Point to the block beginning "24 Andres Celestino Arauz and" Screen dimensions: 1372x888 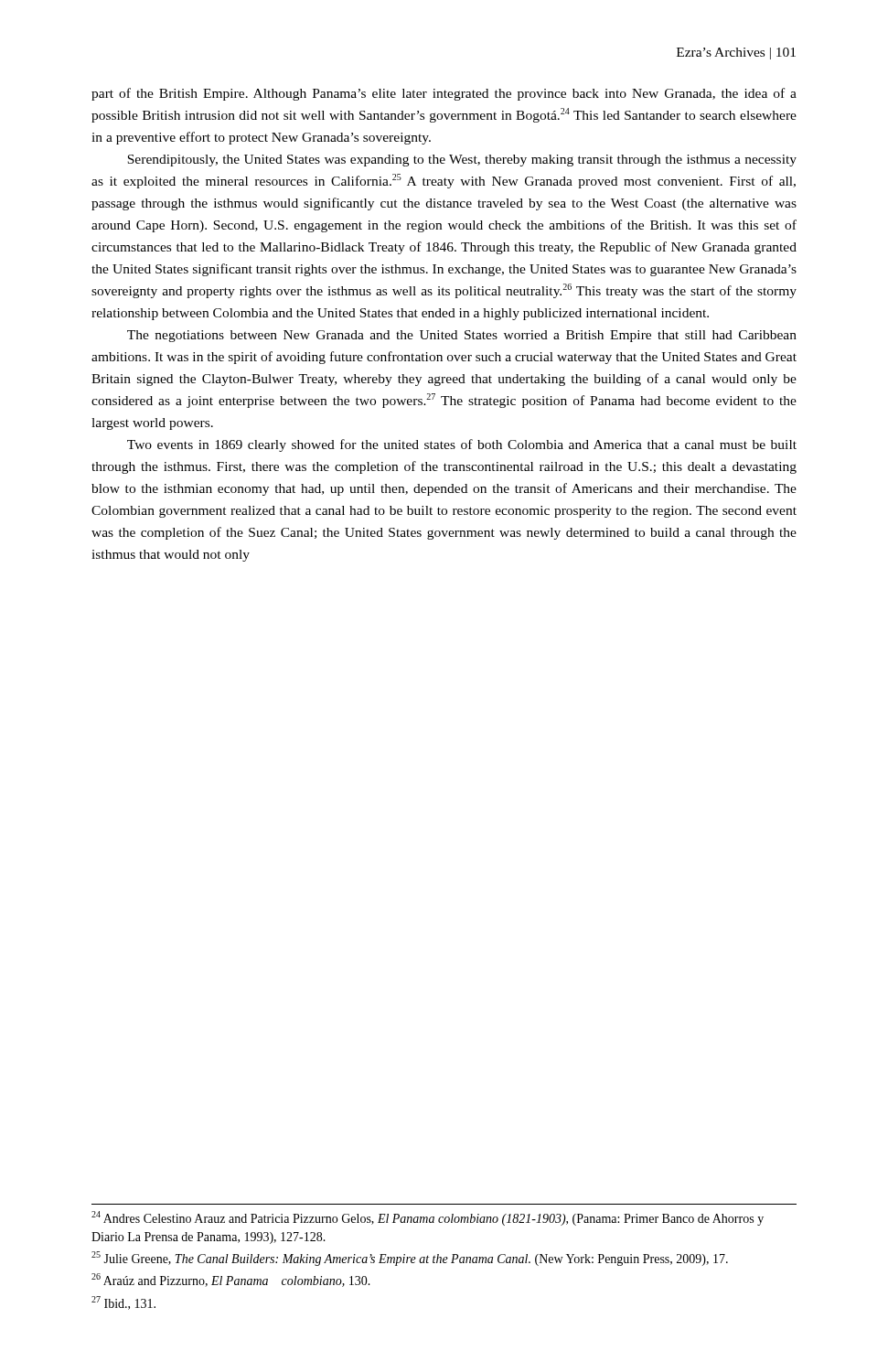coord(428,1227)
